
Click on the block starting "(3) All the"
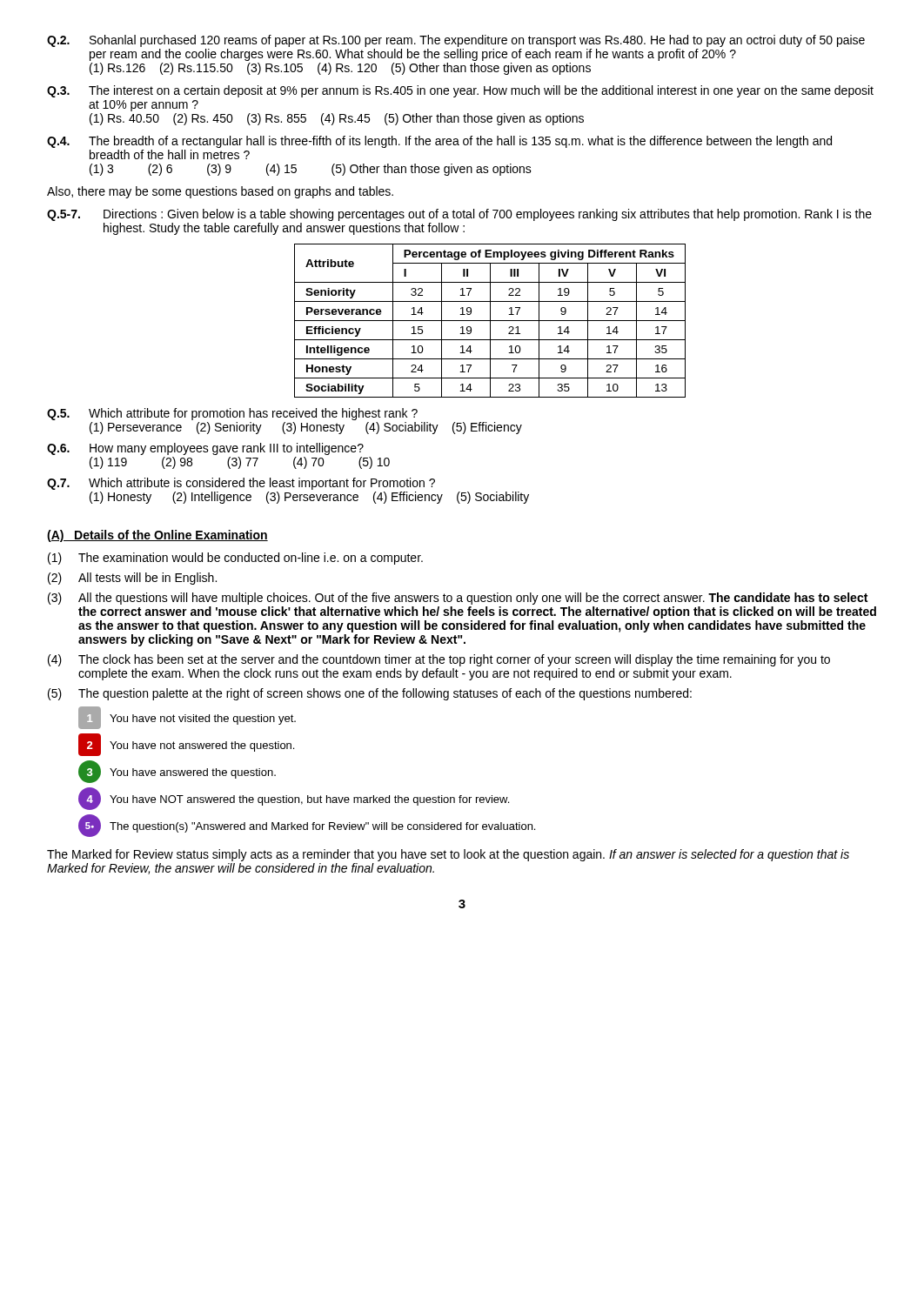click(462, 619)
